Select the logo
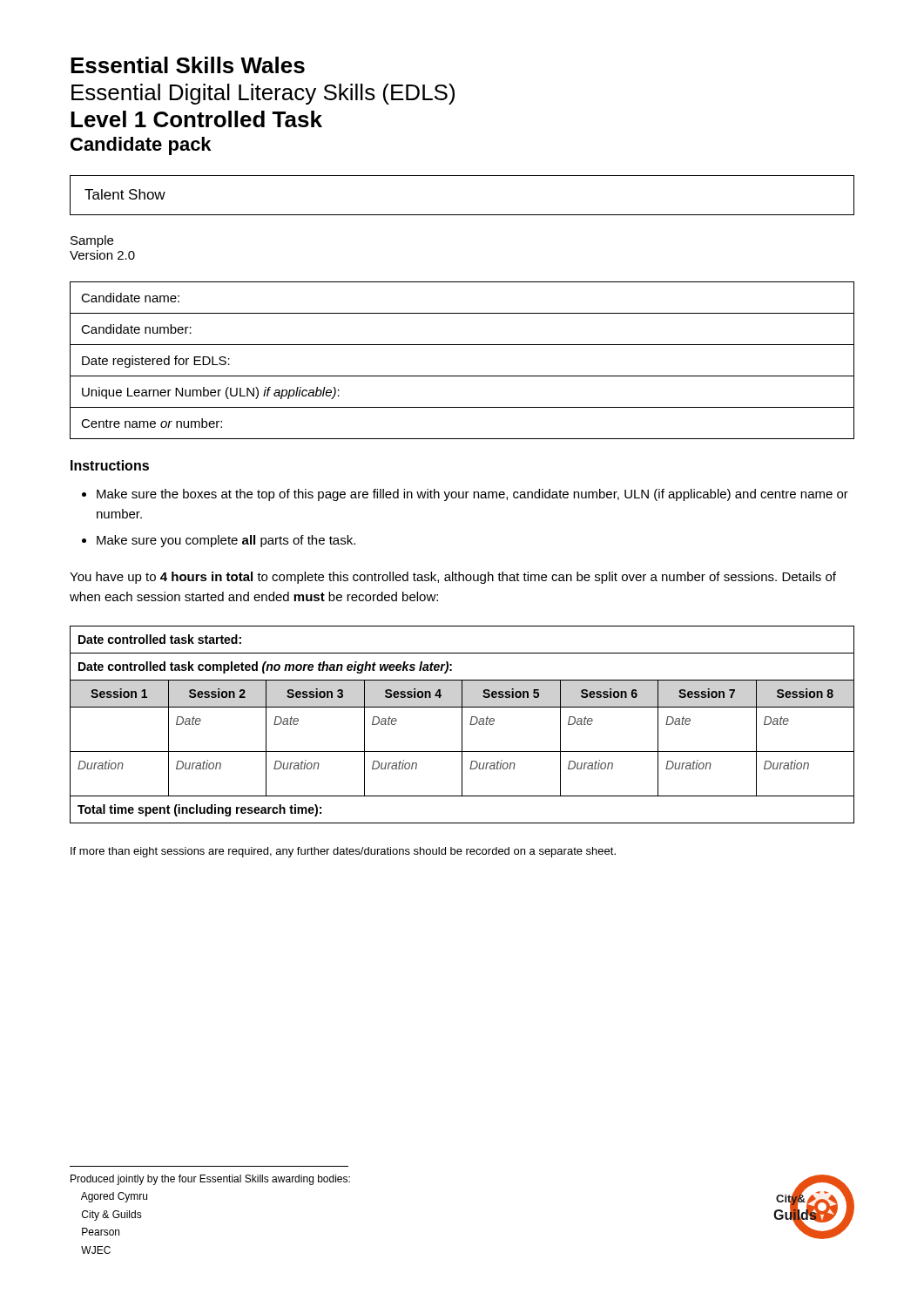Image resolution: width=924 pixels, height=1307 pixels. tap(813, 1207)
